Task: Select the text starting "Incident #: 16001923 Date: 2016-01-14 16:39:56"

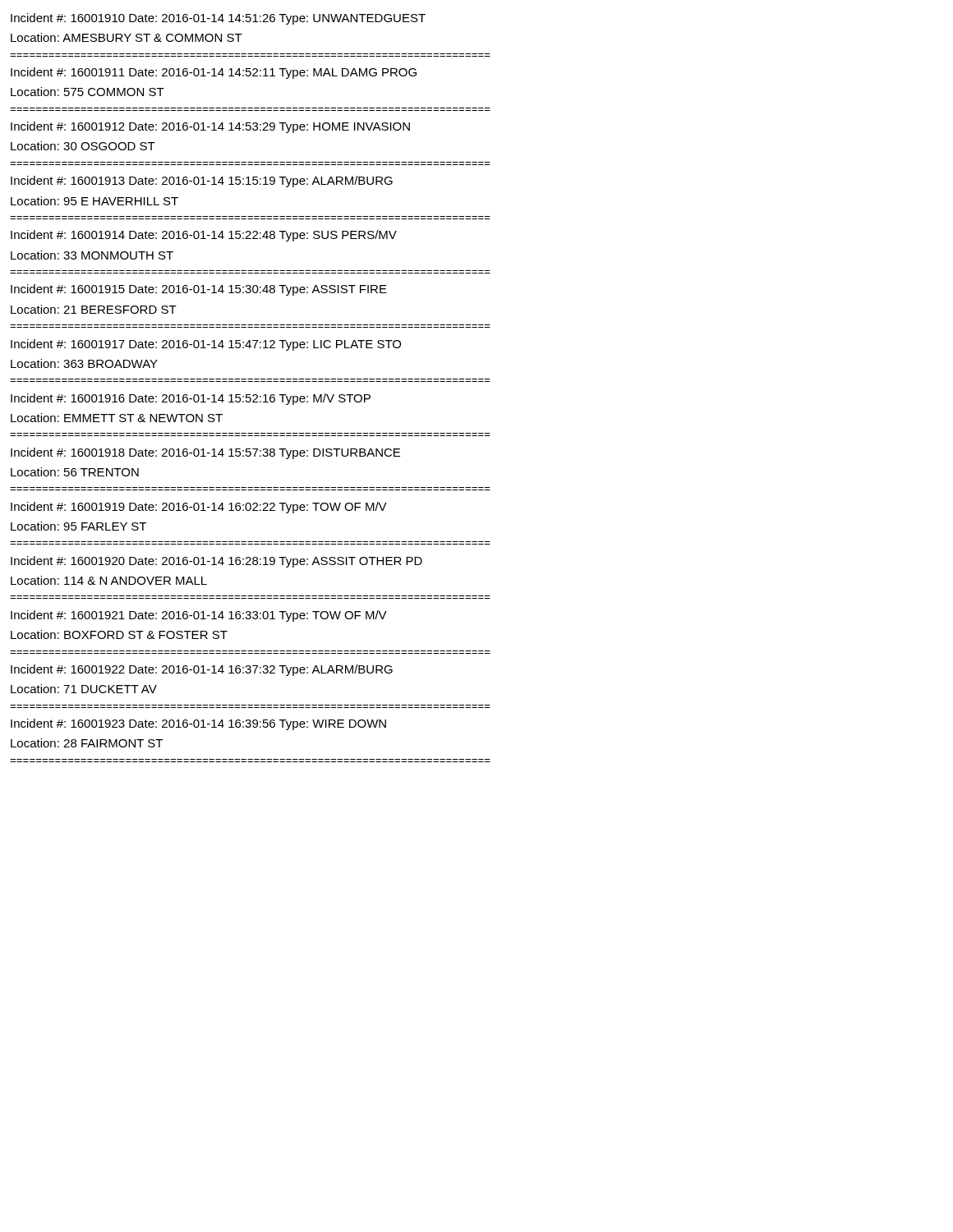Action: (198, 724)
